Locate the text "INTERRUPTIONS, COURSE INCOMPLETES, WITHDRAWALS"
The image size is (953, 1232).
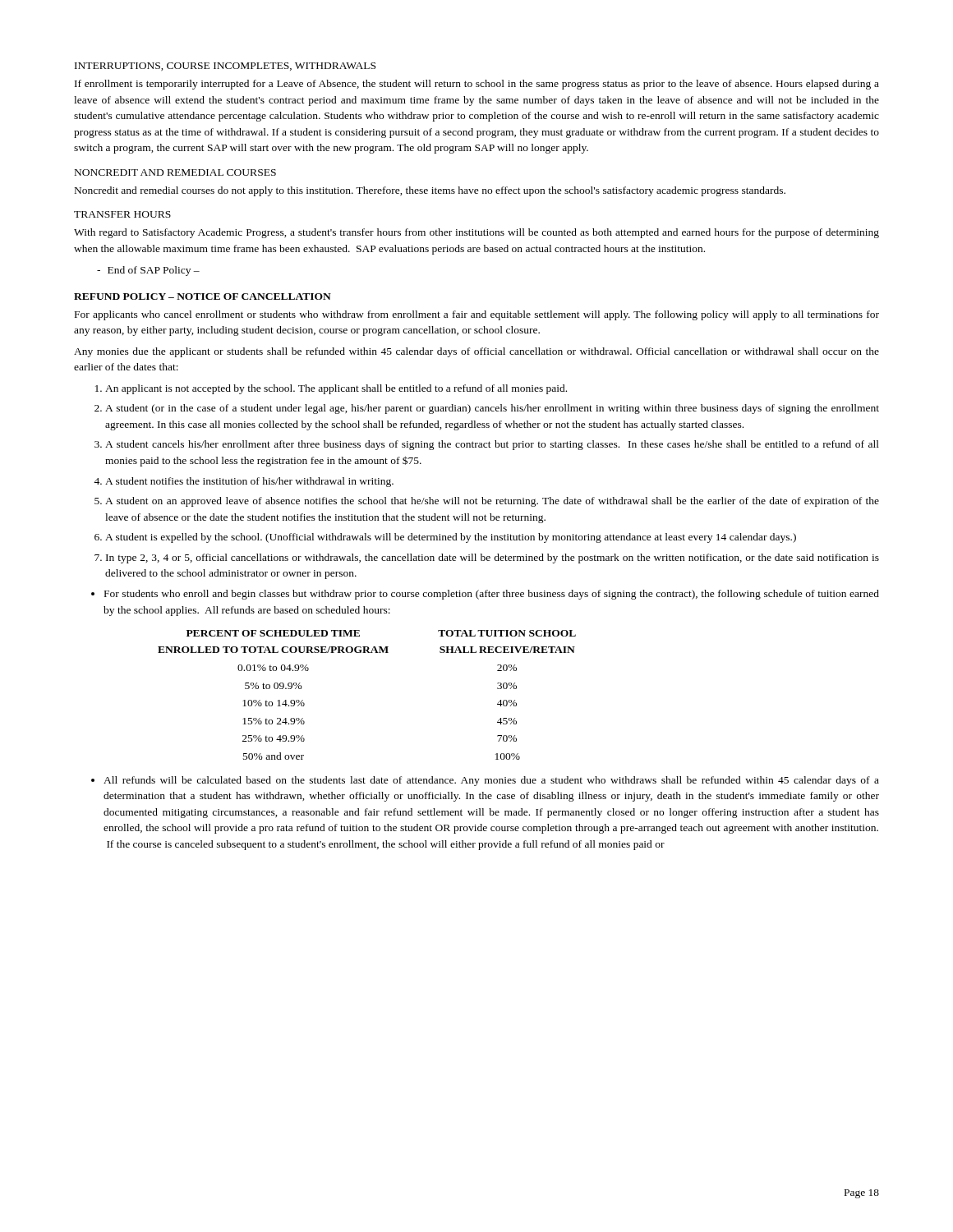(225, 67)
